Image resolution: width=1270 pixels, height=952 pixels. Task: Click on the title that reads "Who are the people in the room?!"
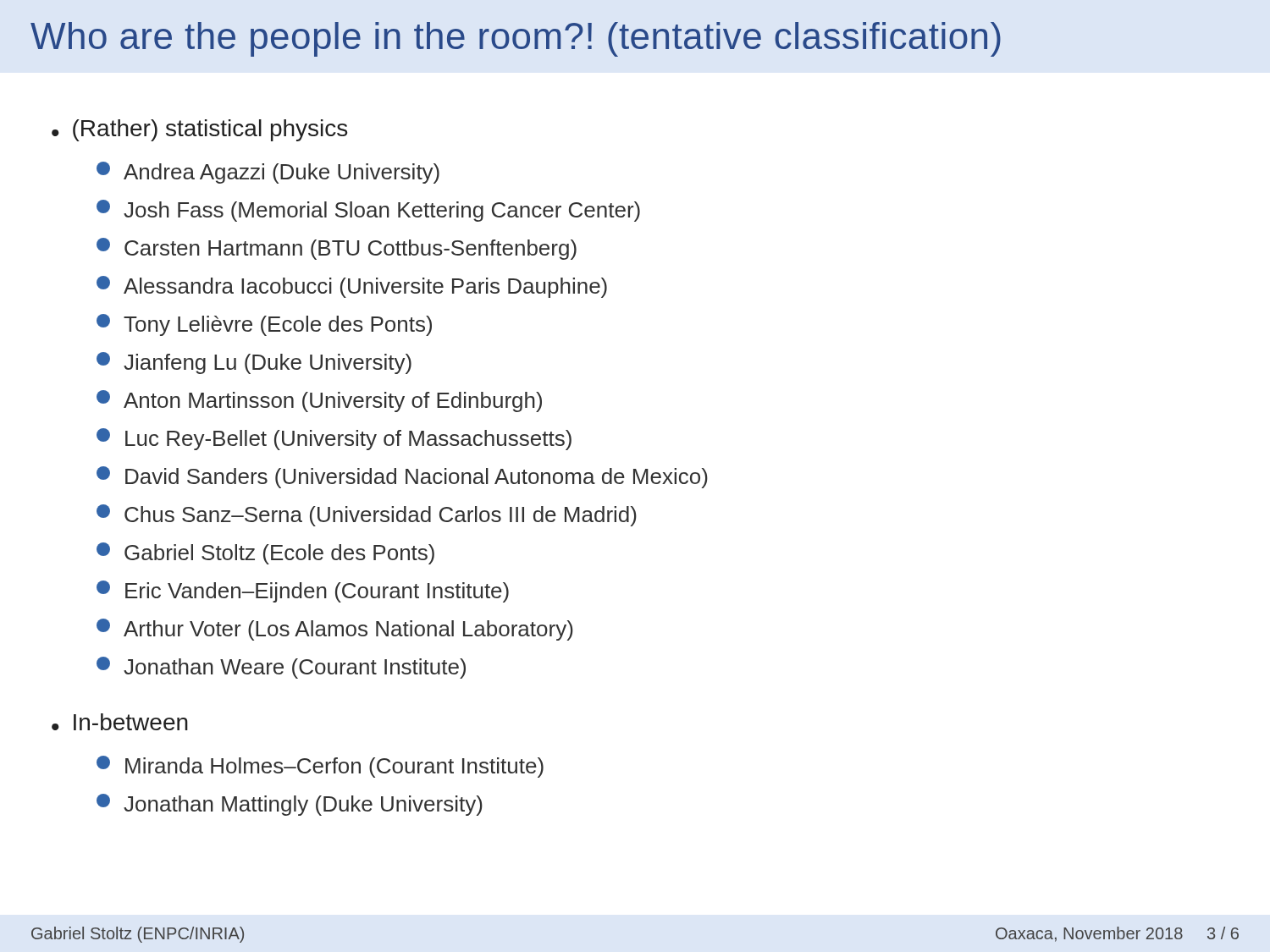pos(517,36)
